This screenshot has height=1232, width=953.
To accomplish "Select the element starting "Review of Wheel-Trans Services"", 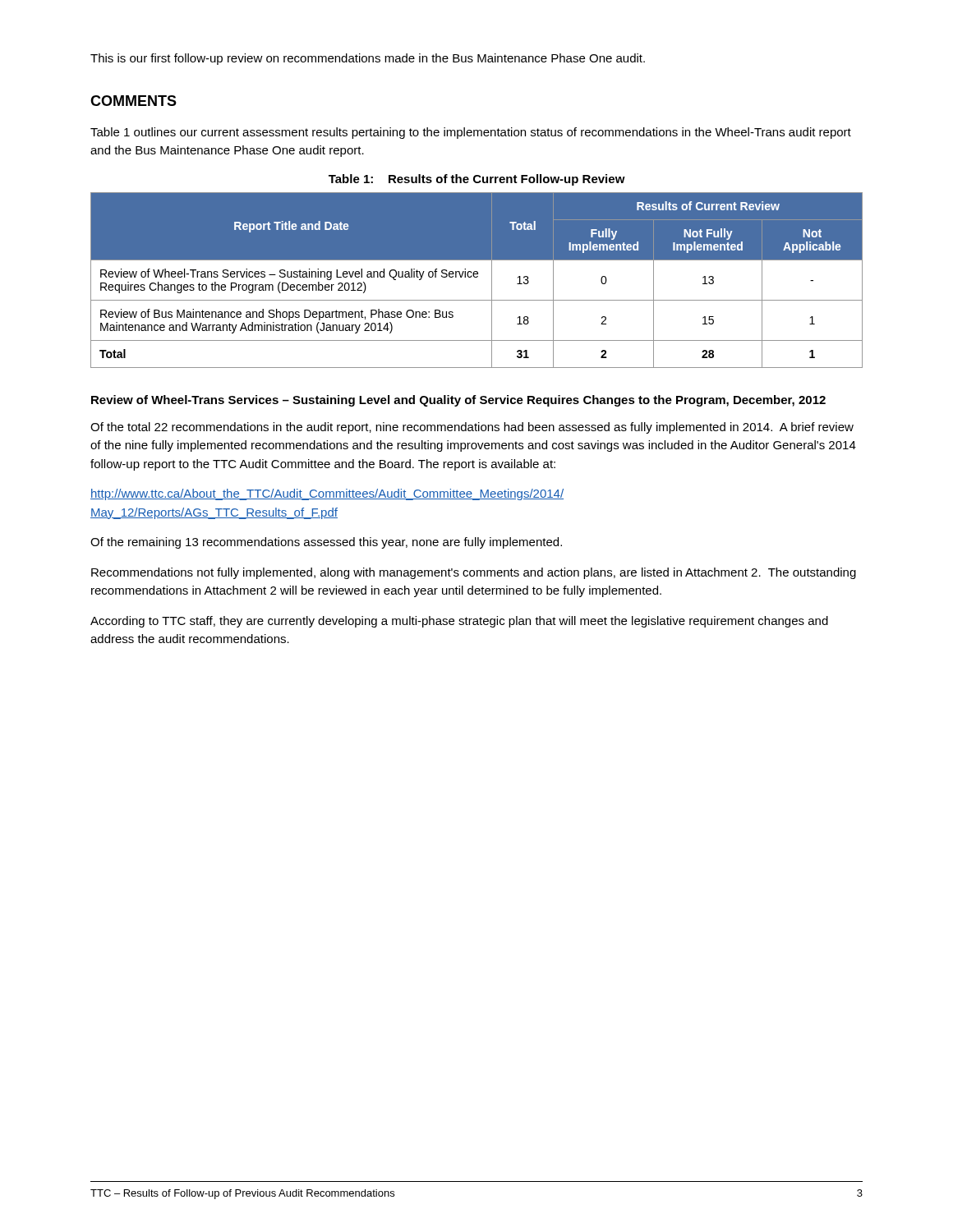I will coord(458,399).
